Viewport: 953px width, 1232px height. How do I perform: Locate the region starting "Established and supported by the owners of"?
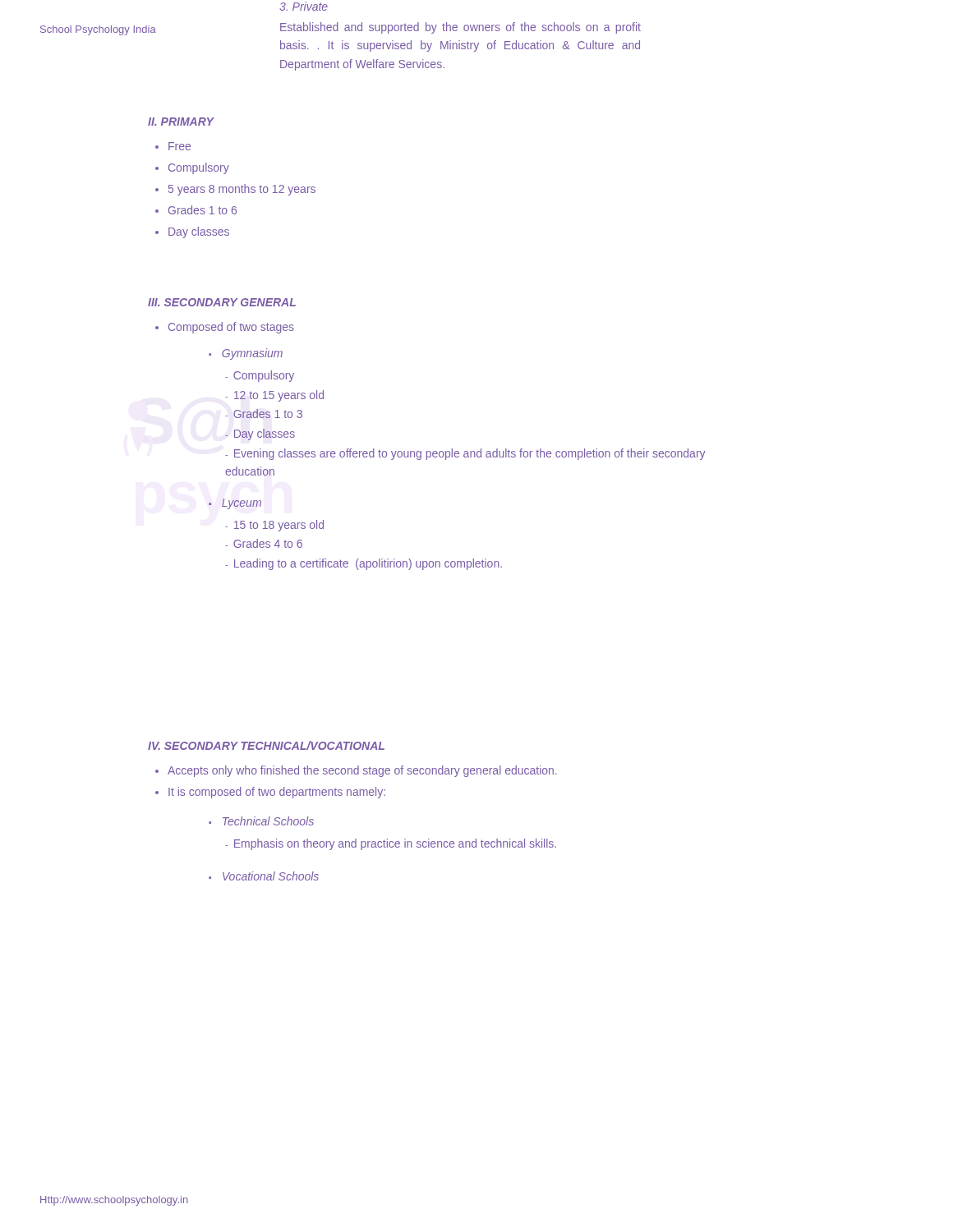(x=460, y=46)
